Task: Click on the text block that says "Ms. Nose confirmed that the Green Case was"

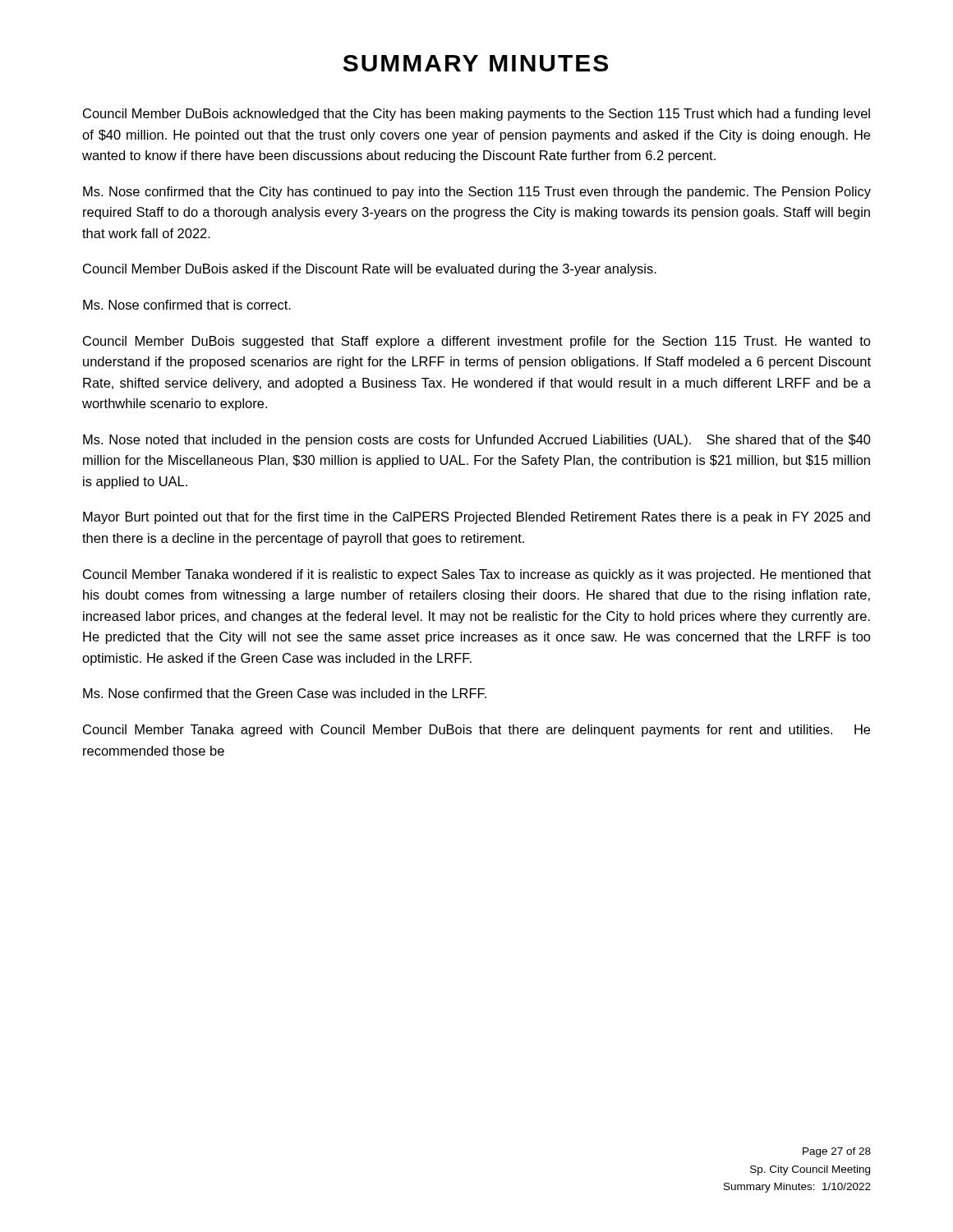Action: coord(285,693)
